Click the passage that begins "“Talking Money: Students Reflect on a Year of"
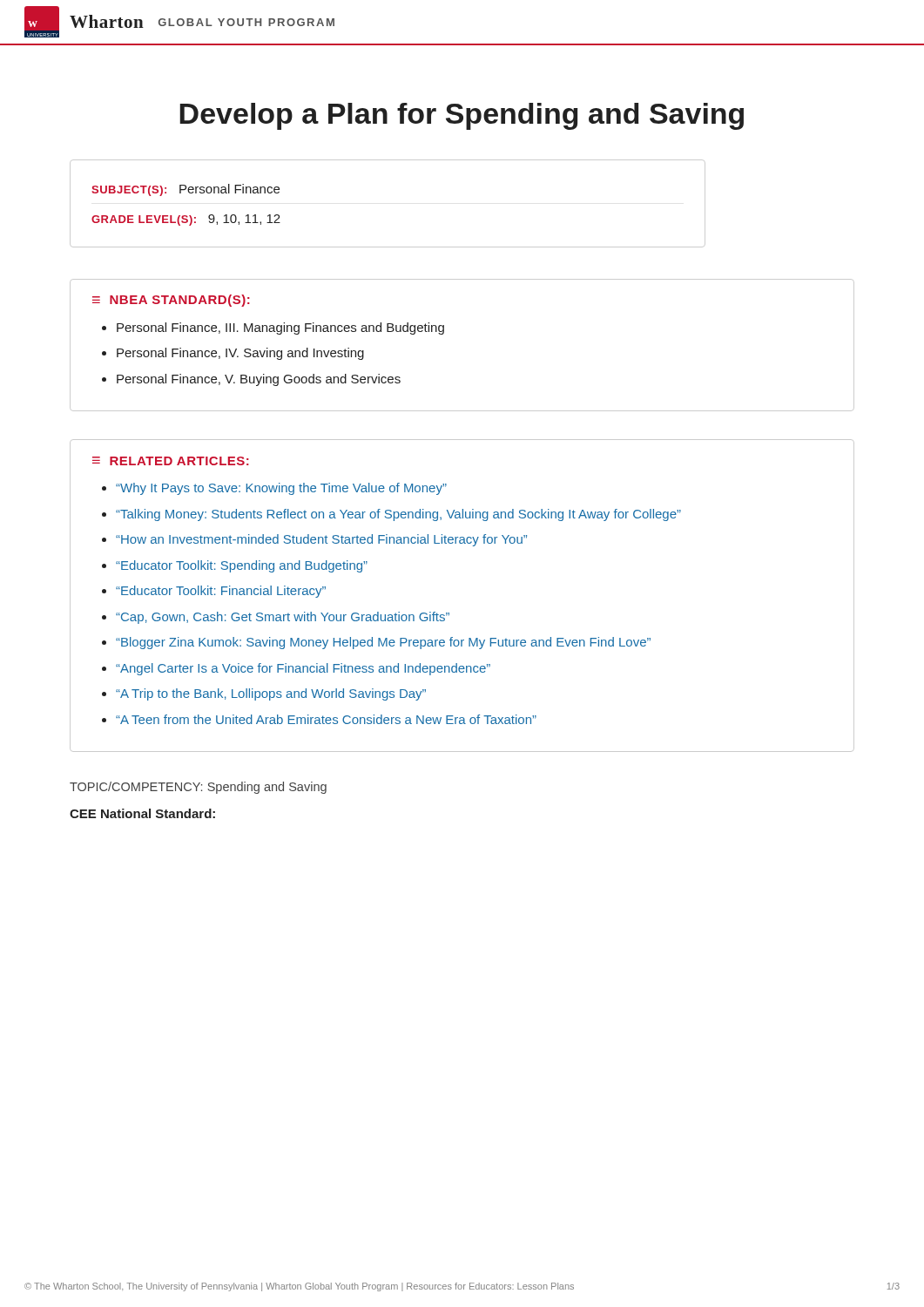Viewport: 924px width, 1307px height. pyautogui.click(x=398, y=513)
